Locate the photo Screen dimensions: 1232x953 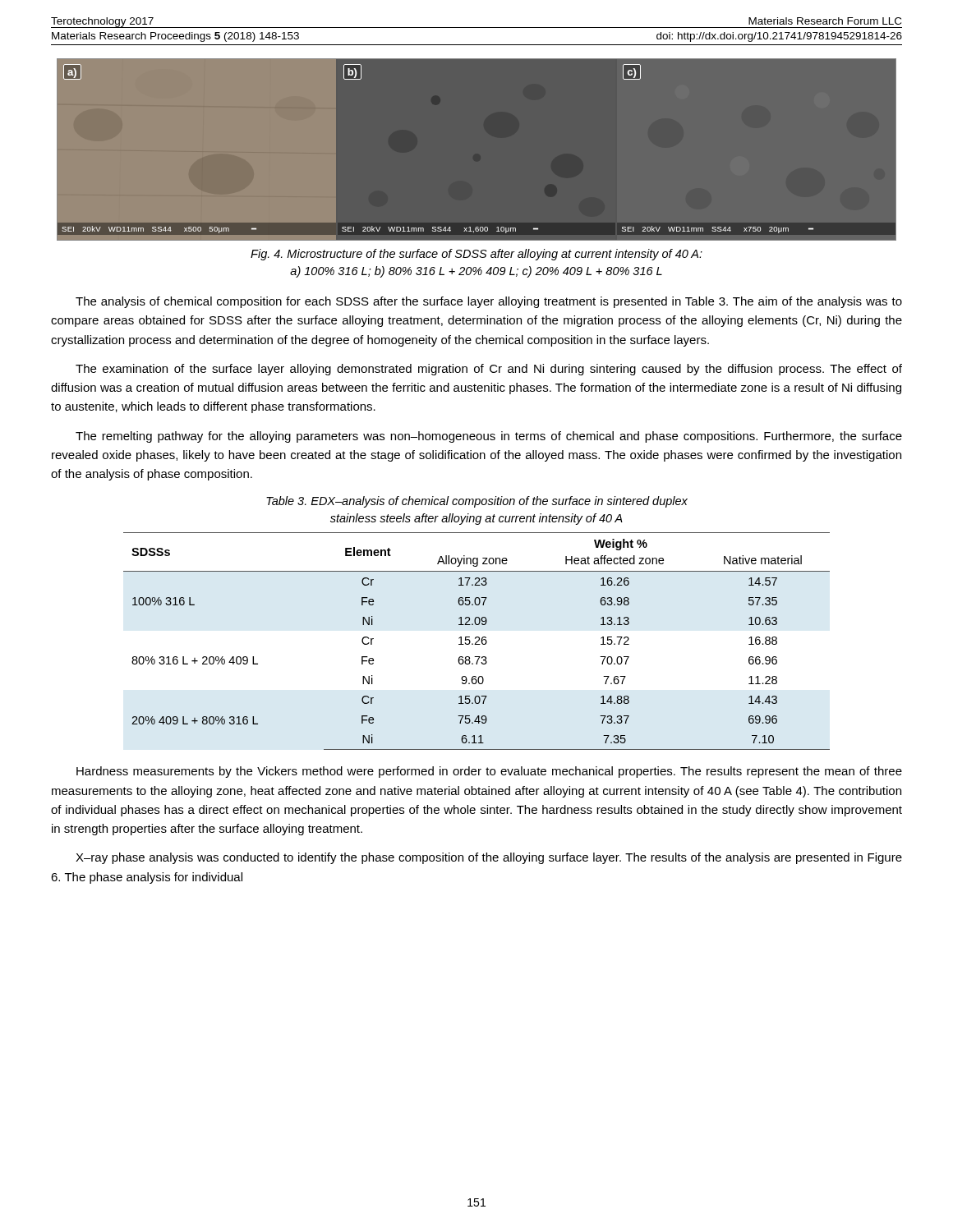(476, 149)
